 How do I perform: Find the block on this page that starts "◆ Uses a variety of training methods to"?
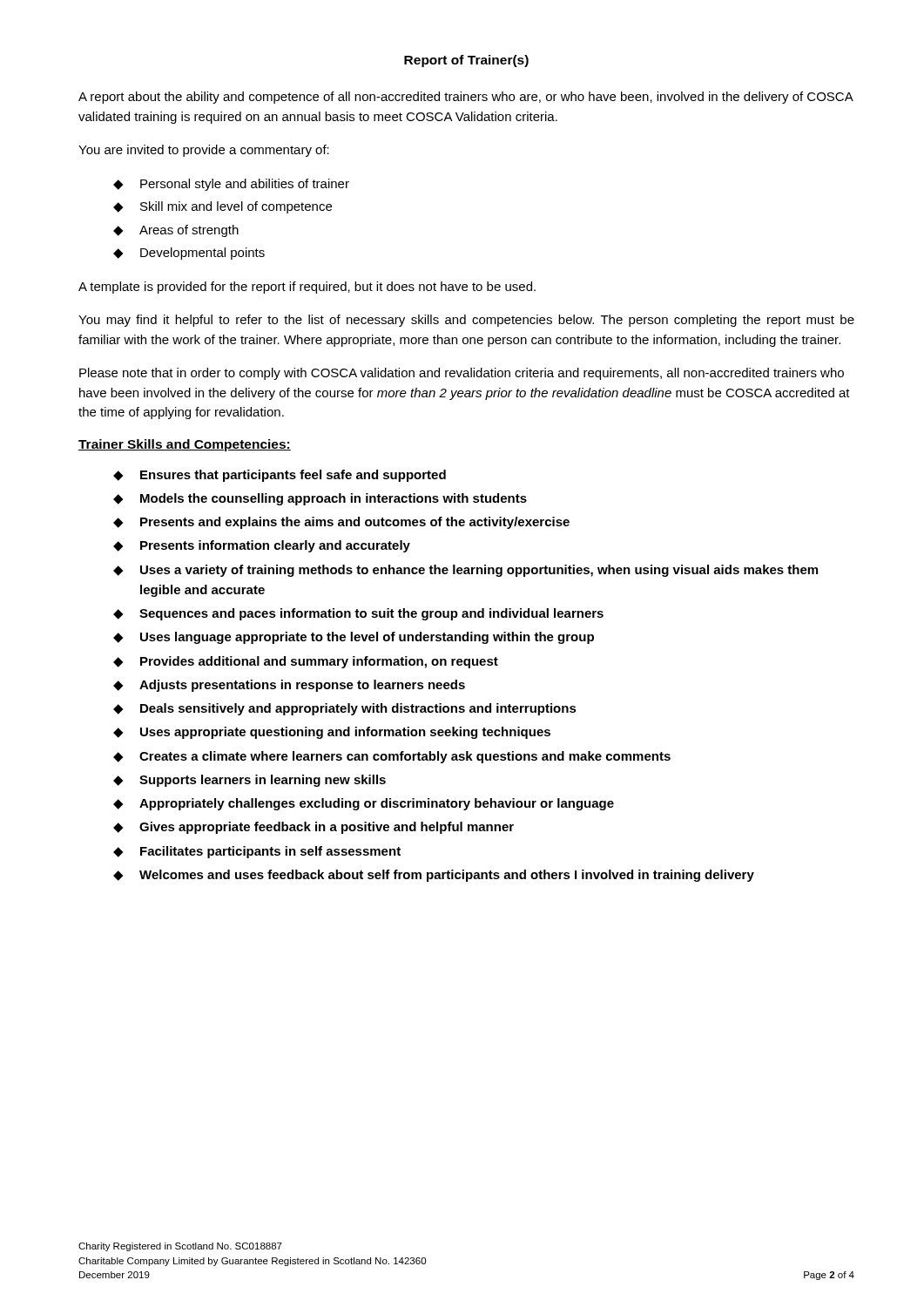pos(466,579)
